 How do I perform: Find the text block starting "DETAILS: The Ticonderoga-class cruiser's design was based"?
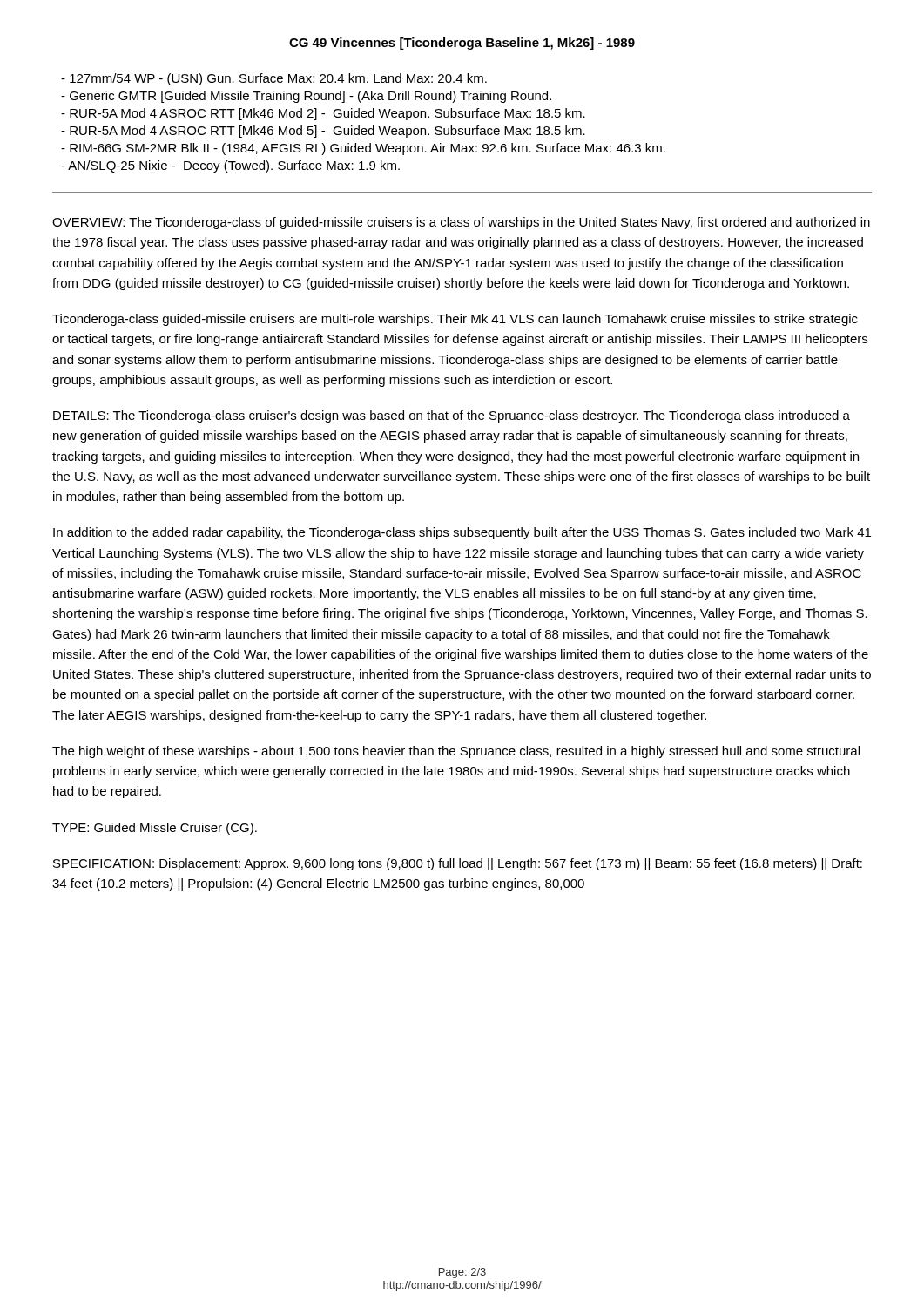coord(461,456)
